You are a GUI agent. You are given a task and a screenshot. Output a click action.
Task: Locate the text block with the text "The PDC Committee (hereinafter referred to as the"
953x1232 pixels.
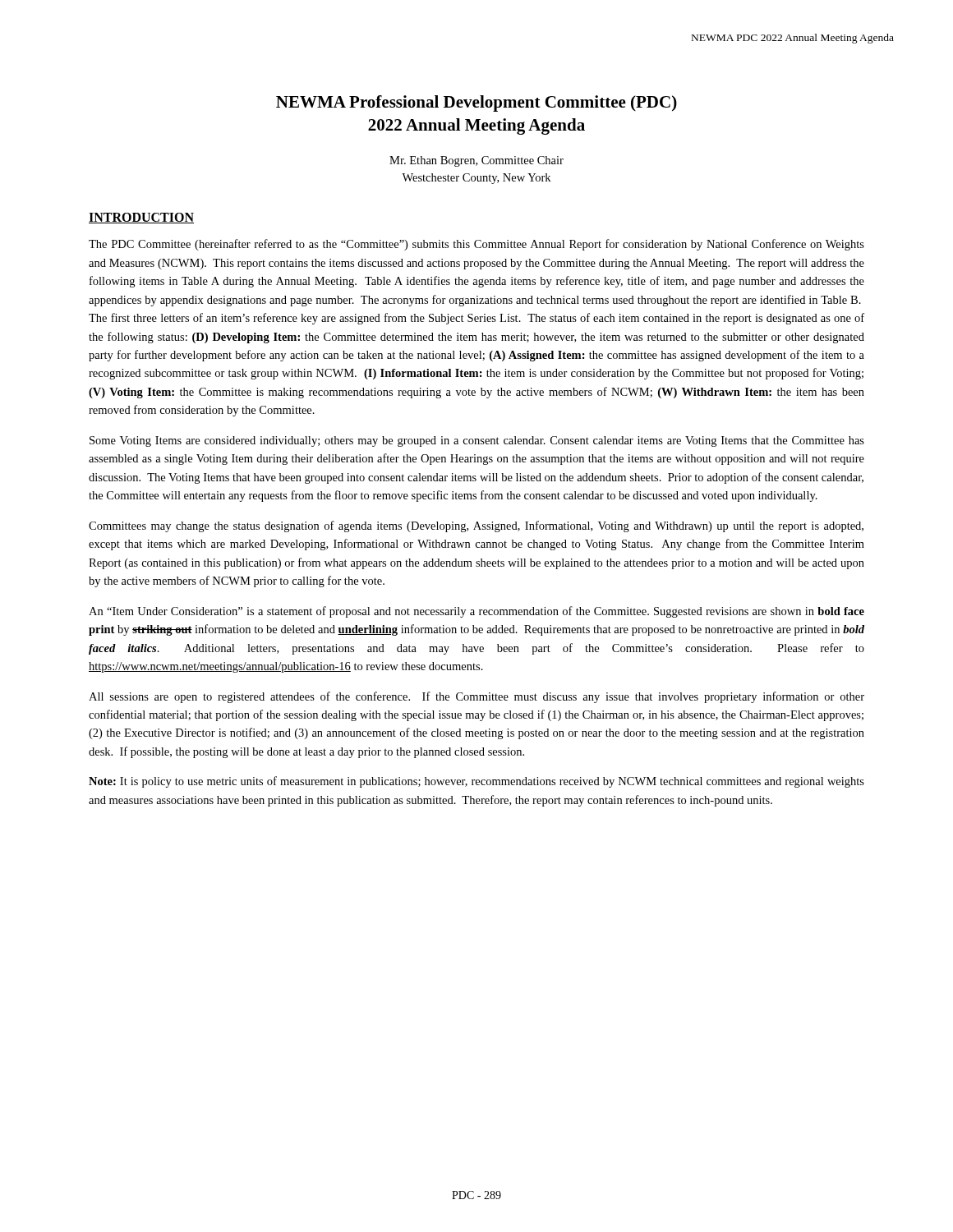(x=476, y=327)
